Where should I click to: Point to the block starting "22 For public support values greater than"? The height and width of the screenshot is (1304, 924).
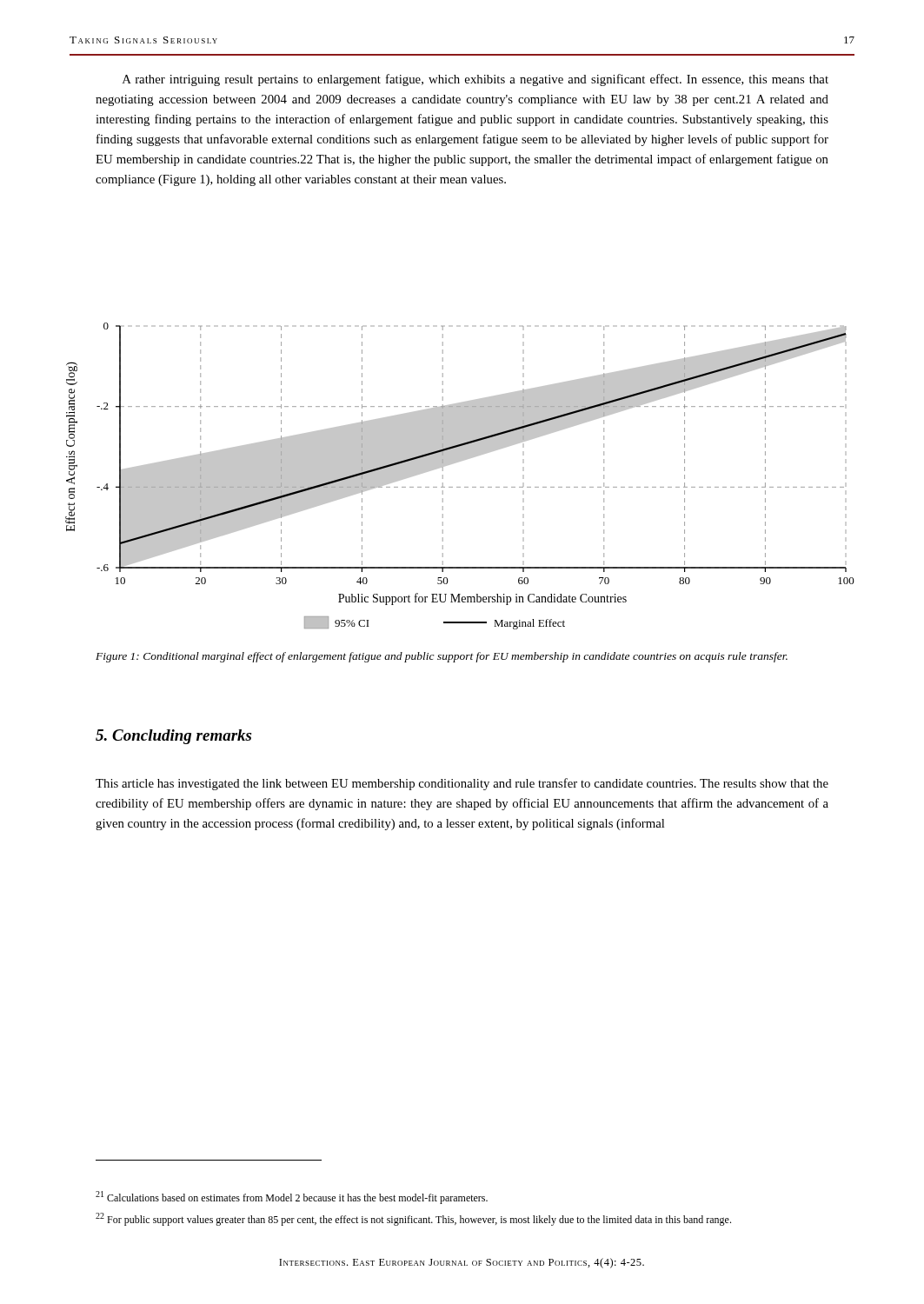414,1218
